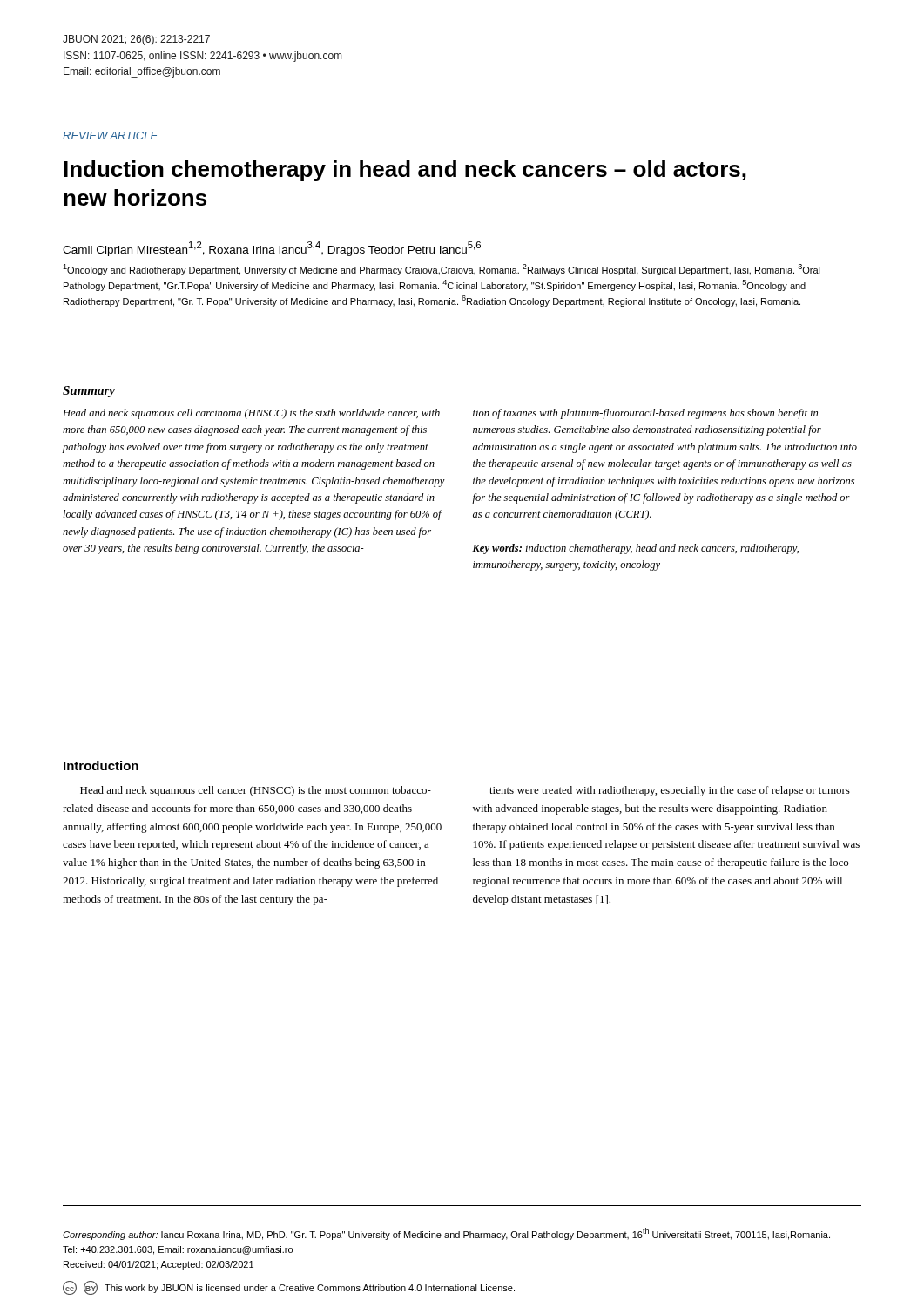Find the block on this page that starts "Corresponding author: Iancu Roxana"
Image resolution: width=924 pixels, height=1307 pixels.
tap(447, 1248)
